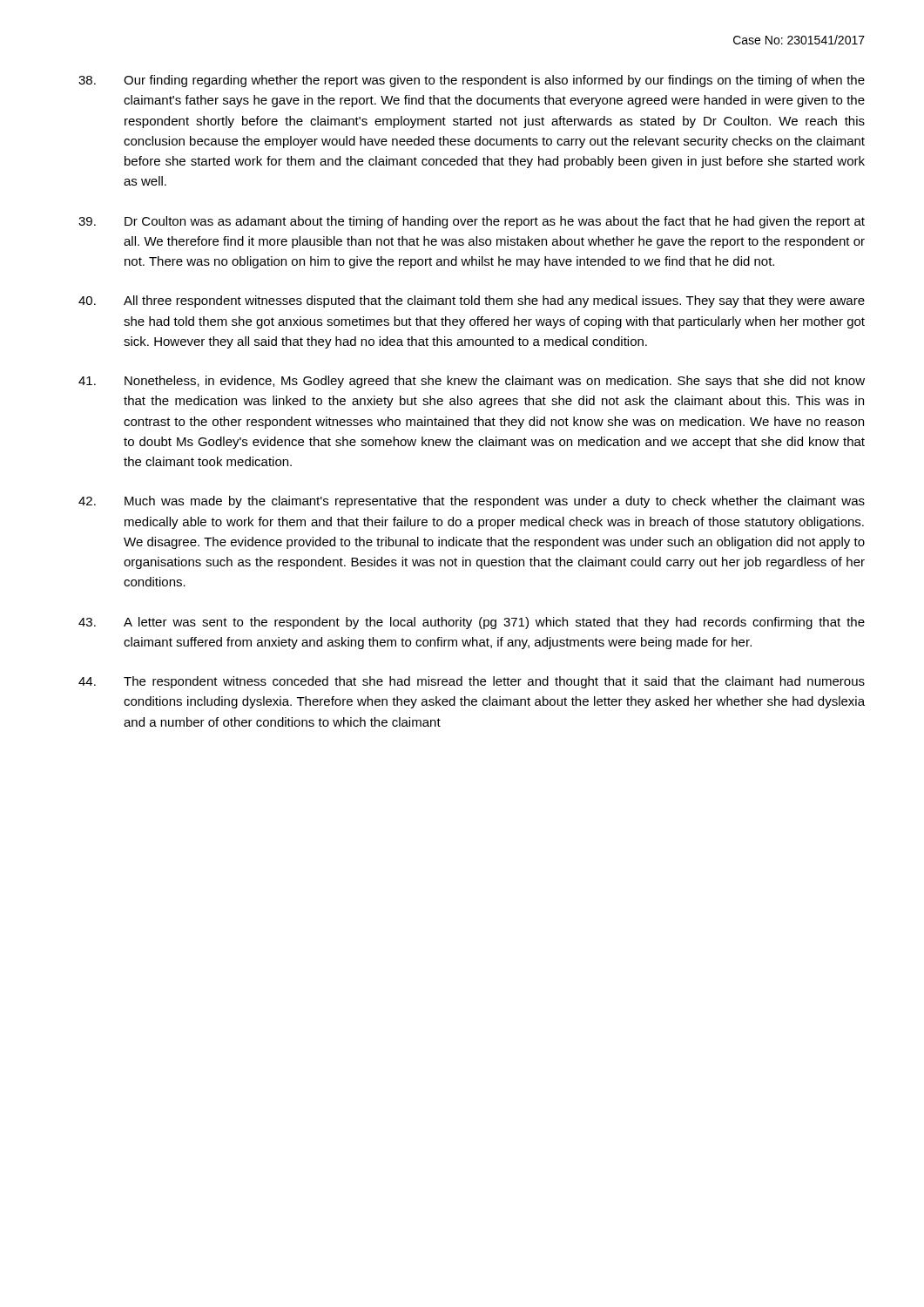Navigate to the element starting "38. Our finding regarding whether the report"
The width and height of the screenshot is (924, 1307).
(x=472, y=130)
